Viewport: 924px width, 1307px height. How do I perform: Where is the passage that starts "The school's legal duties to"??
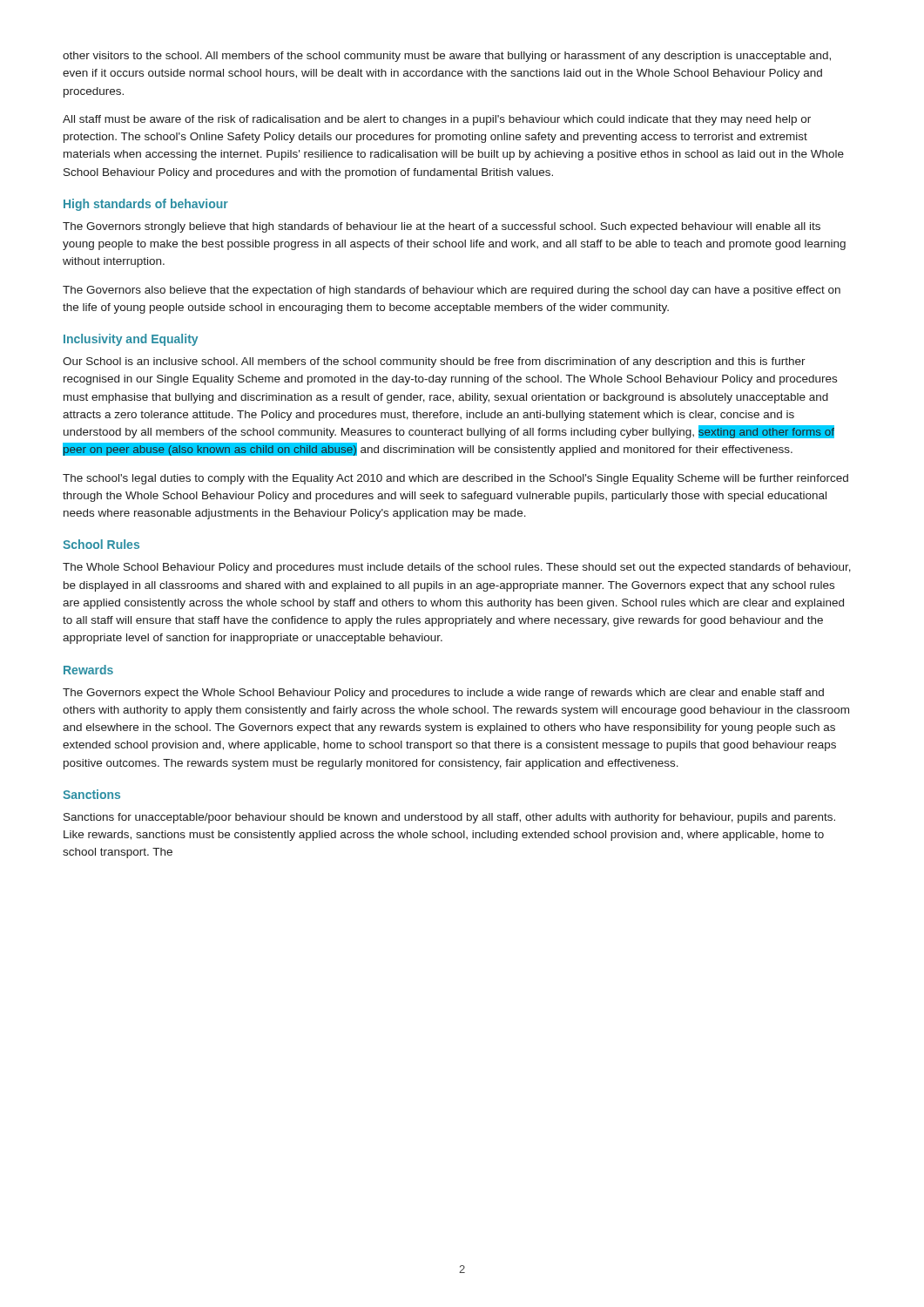coord(456,495)
